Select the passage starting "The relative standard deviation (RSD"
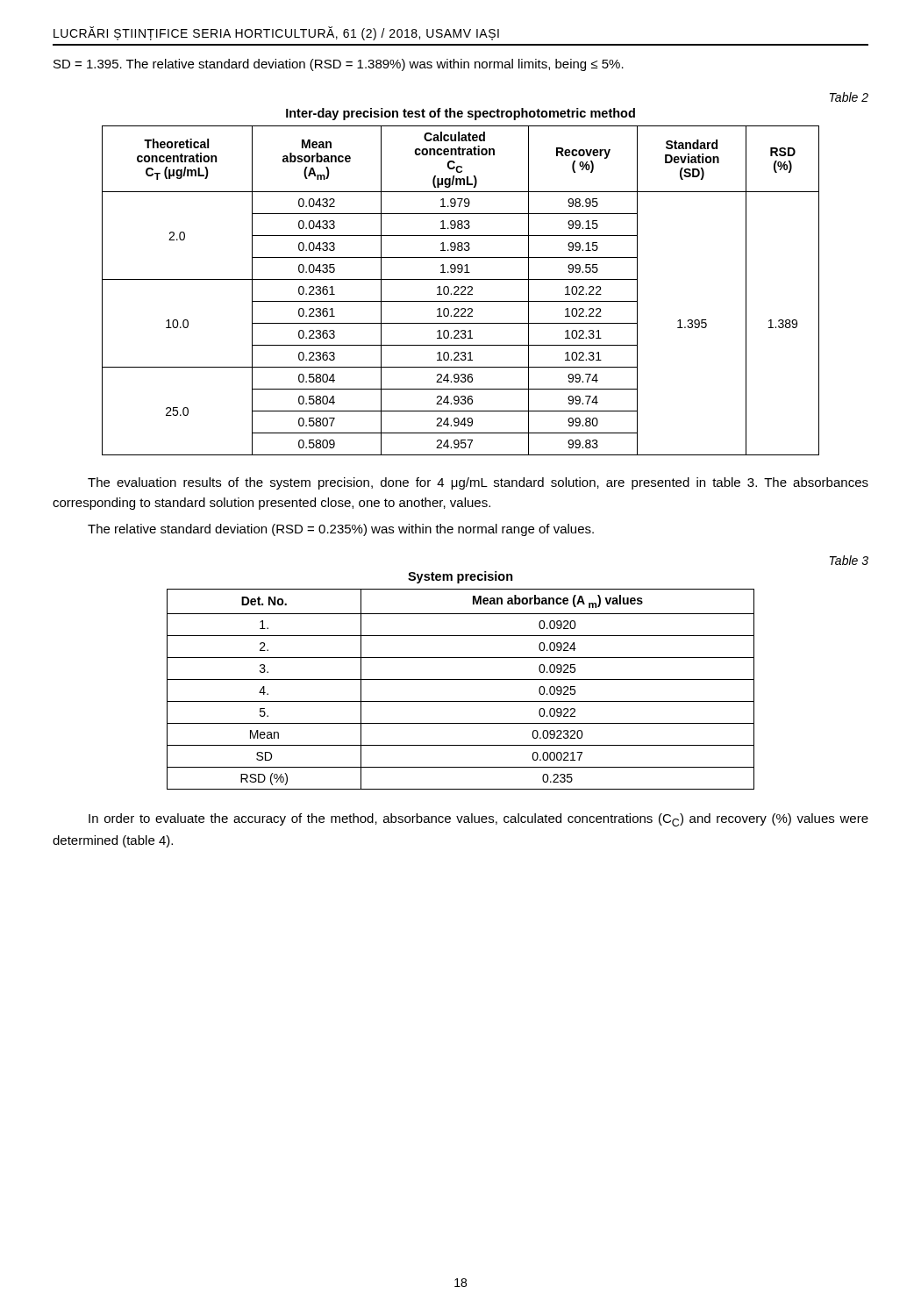921x1316 pixels. [x=341, y=529]
